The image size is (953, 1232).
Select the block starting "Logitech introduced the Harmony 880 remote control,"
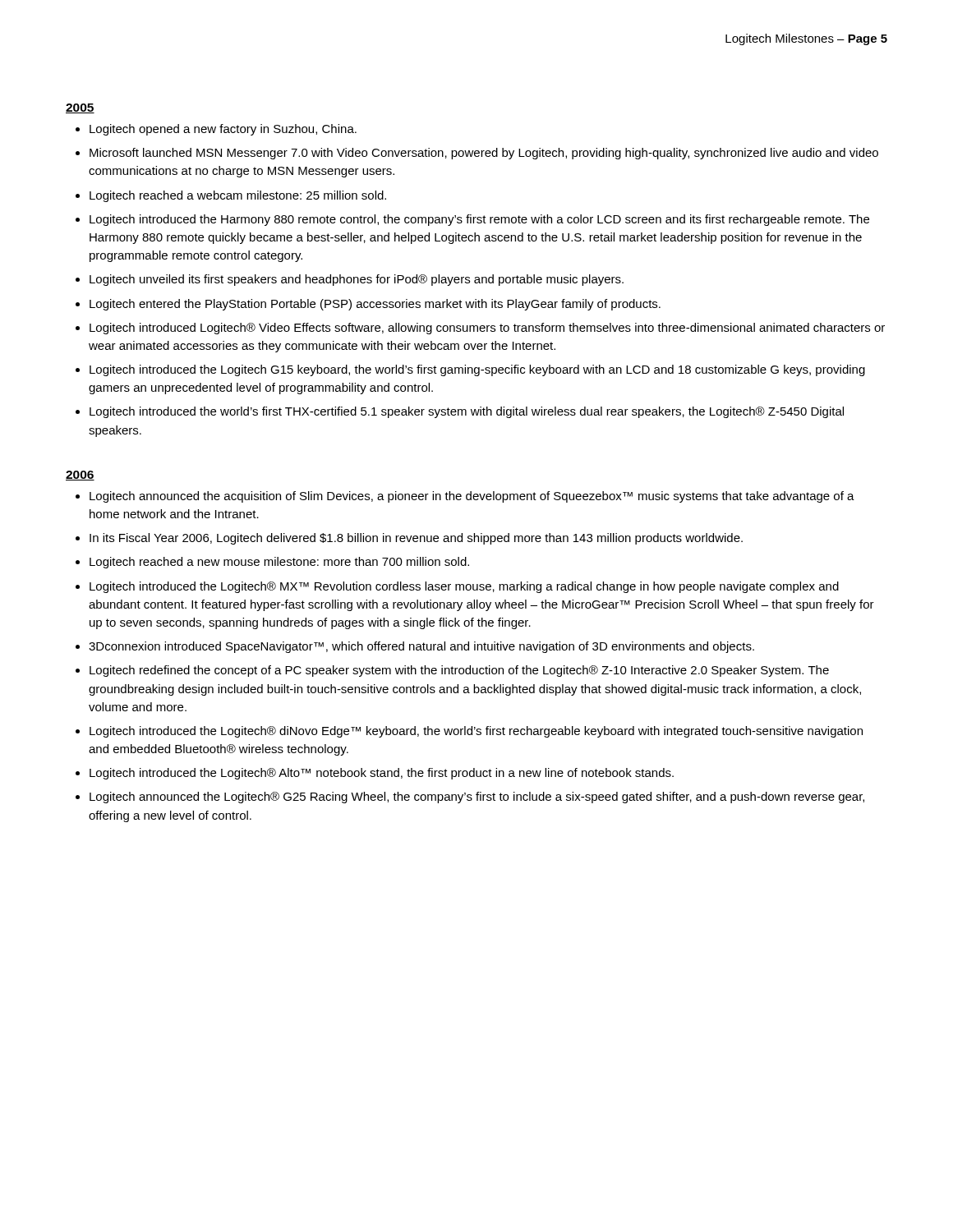coord(479,237)
